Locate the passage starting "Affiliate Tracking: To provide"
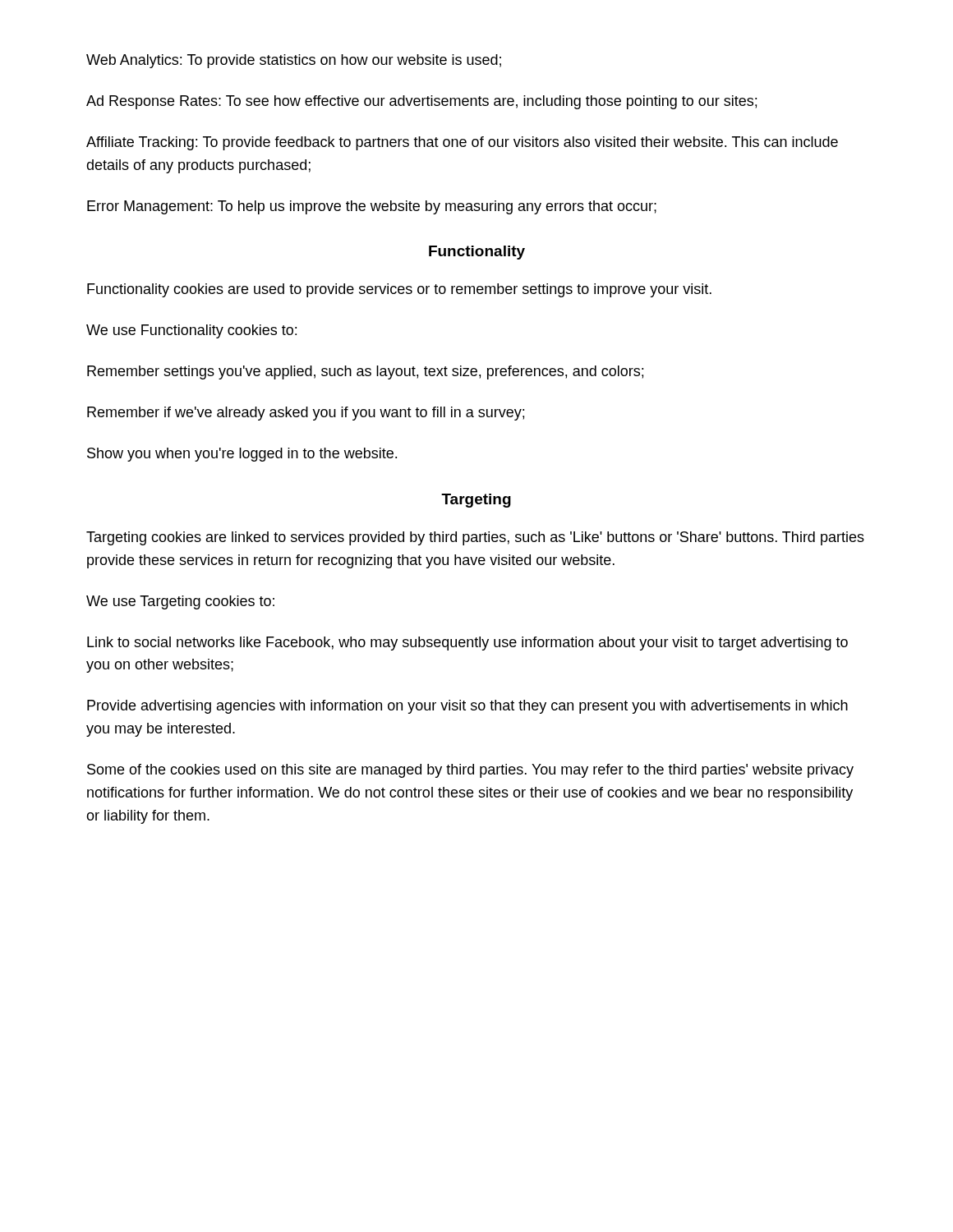953x1232 pixels. (x=462, y=153)
